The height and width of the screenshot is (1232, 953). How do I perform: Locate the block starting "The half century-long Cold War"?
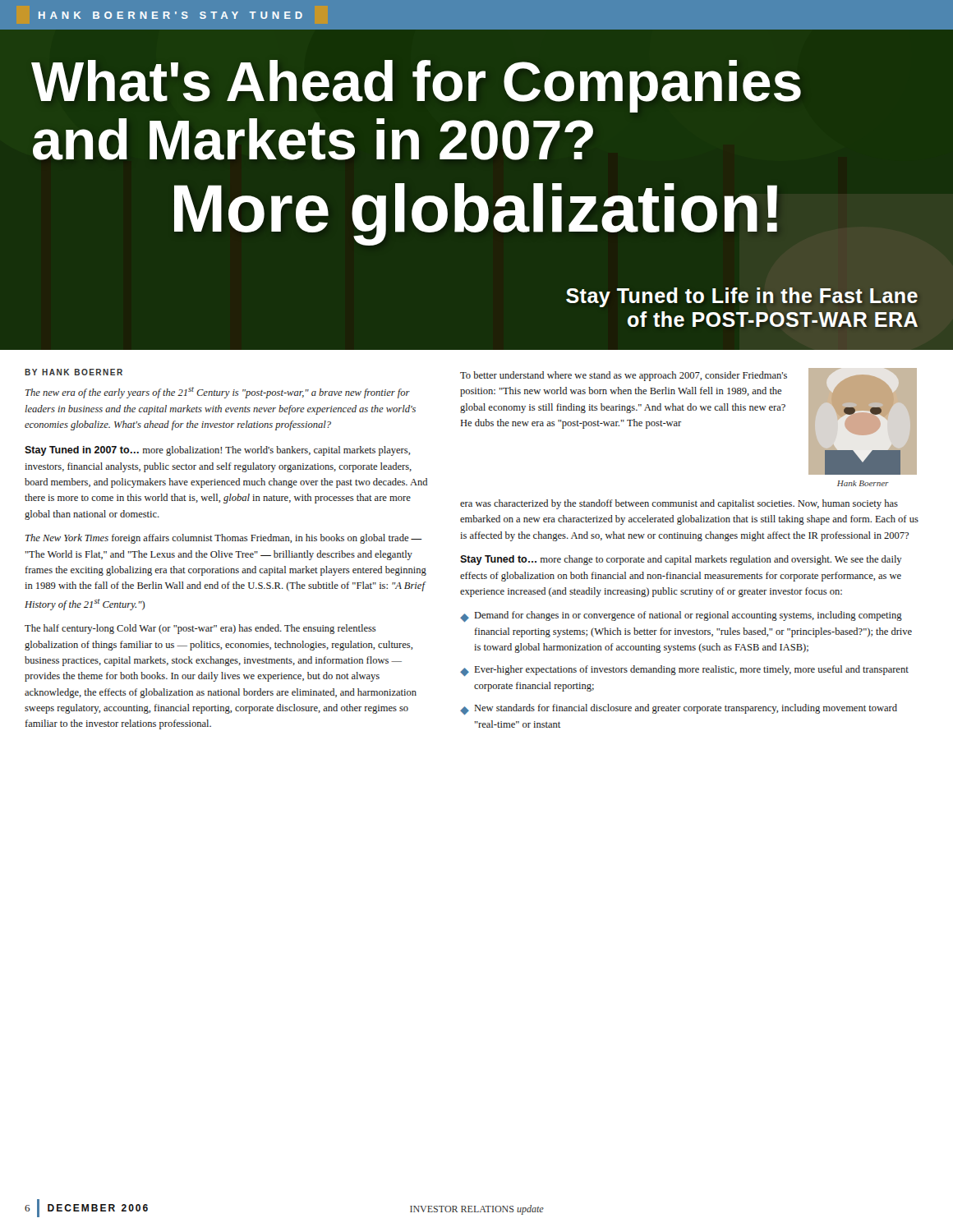tap(221, 676)
